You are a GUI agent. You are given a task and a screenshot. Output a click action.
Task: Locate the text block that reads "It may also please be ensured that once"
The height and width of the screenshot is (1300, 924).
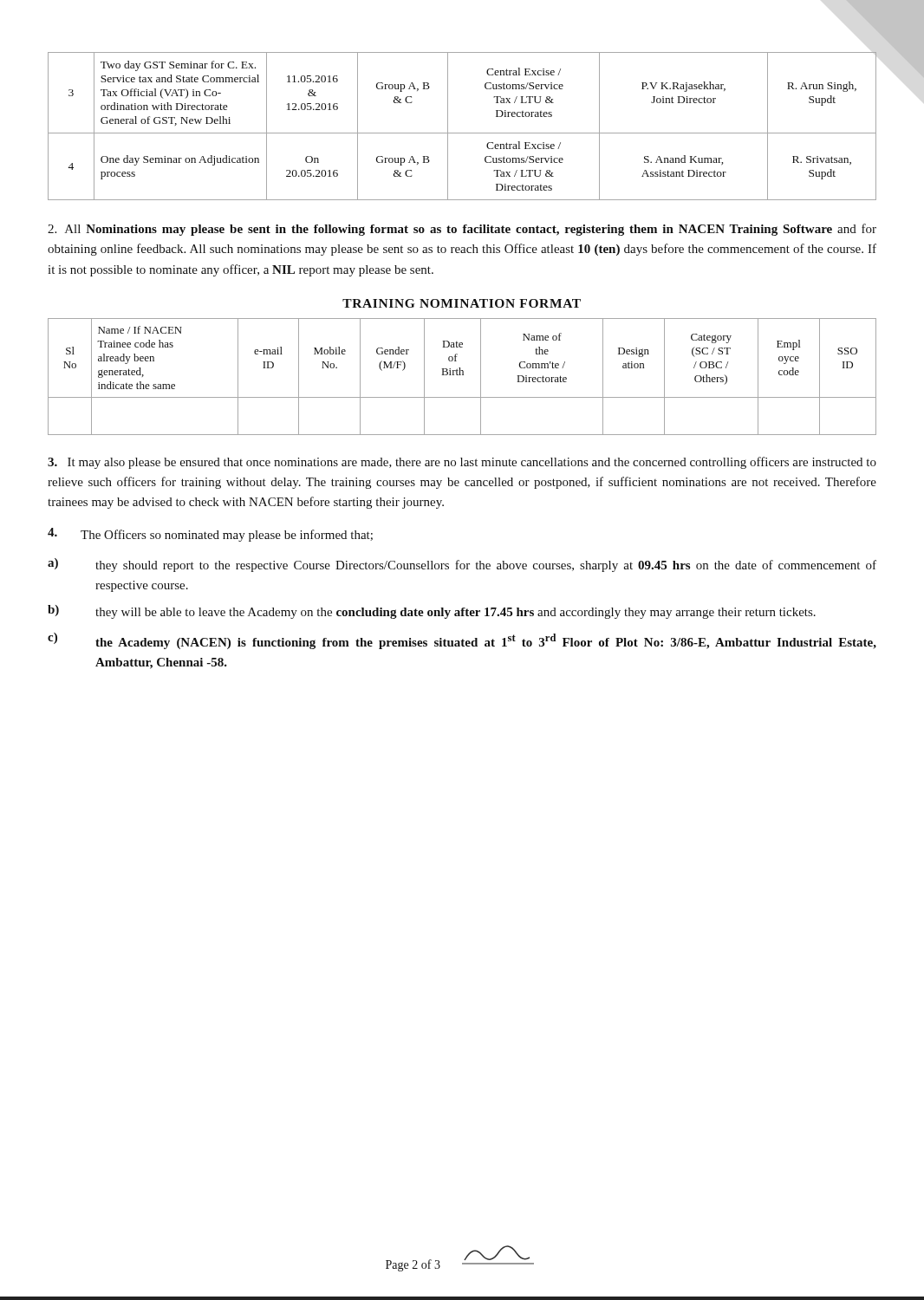[462, 482]
